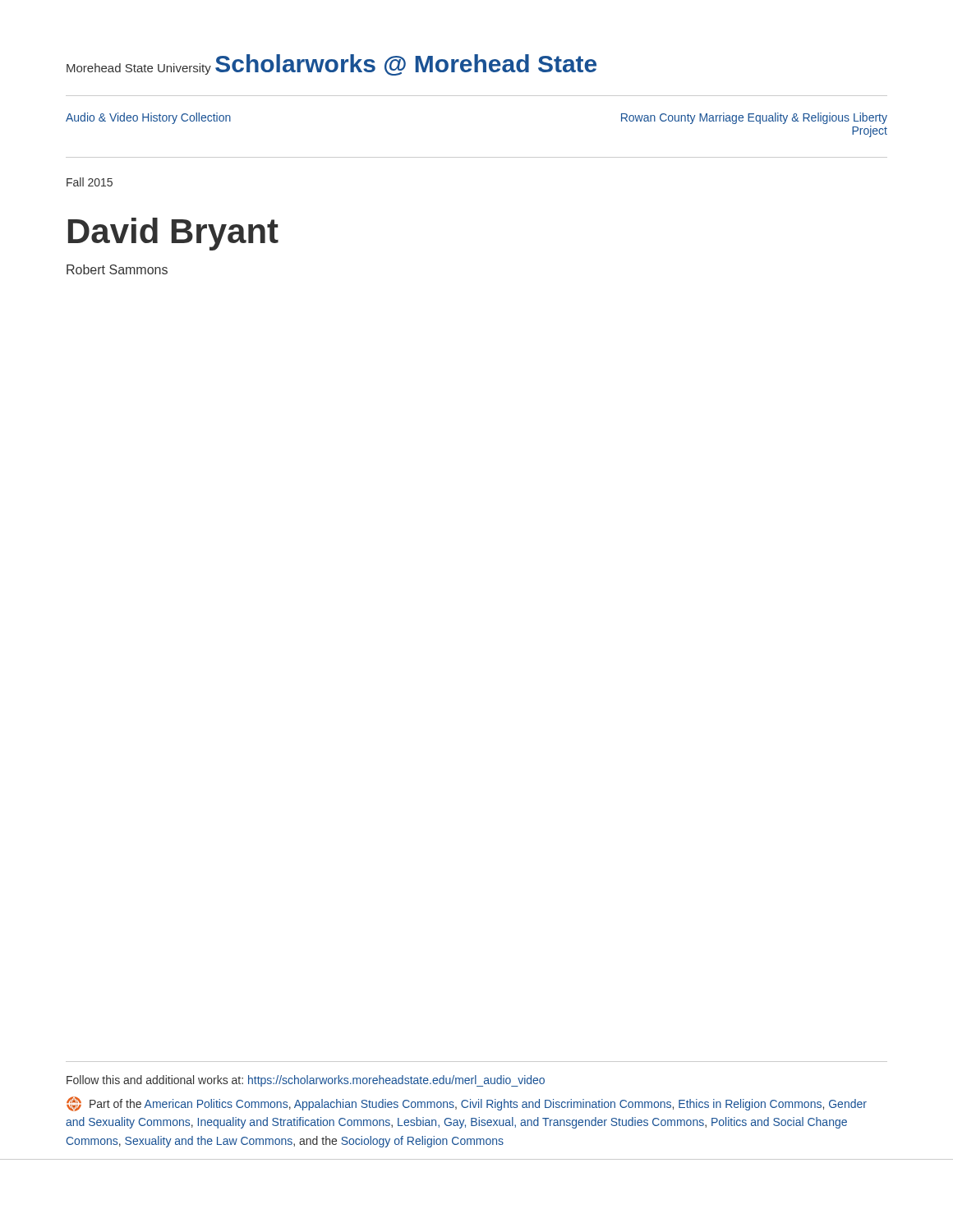Select the block starting "Part of the American Politics Commons, Appalachian"
Image resolution: width=953 pixels, height=1232 pixels.
click(466, 1121)
